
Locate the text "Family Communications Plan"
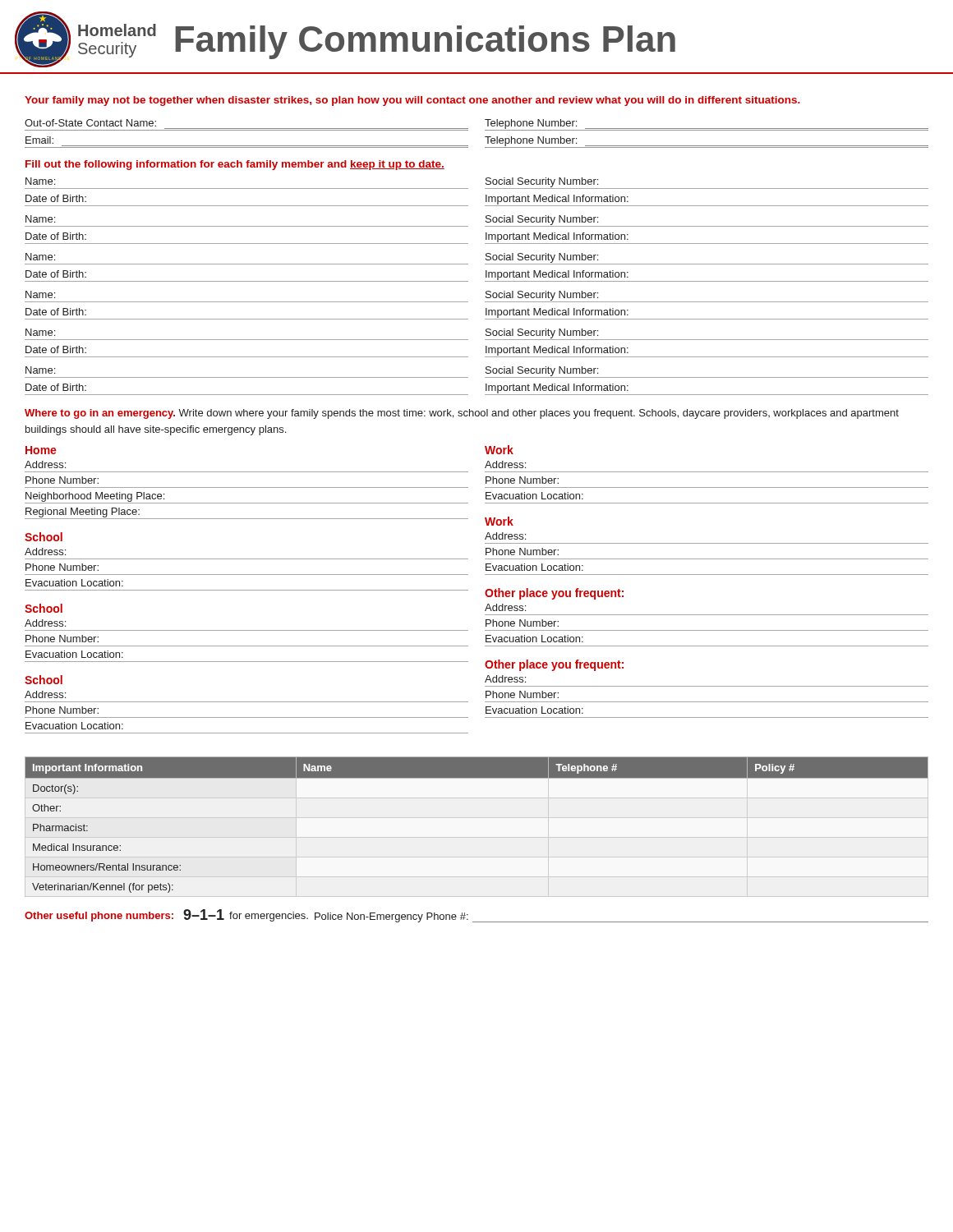[425, 39]
